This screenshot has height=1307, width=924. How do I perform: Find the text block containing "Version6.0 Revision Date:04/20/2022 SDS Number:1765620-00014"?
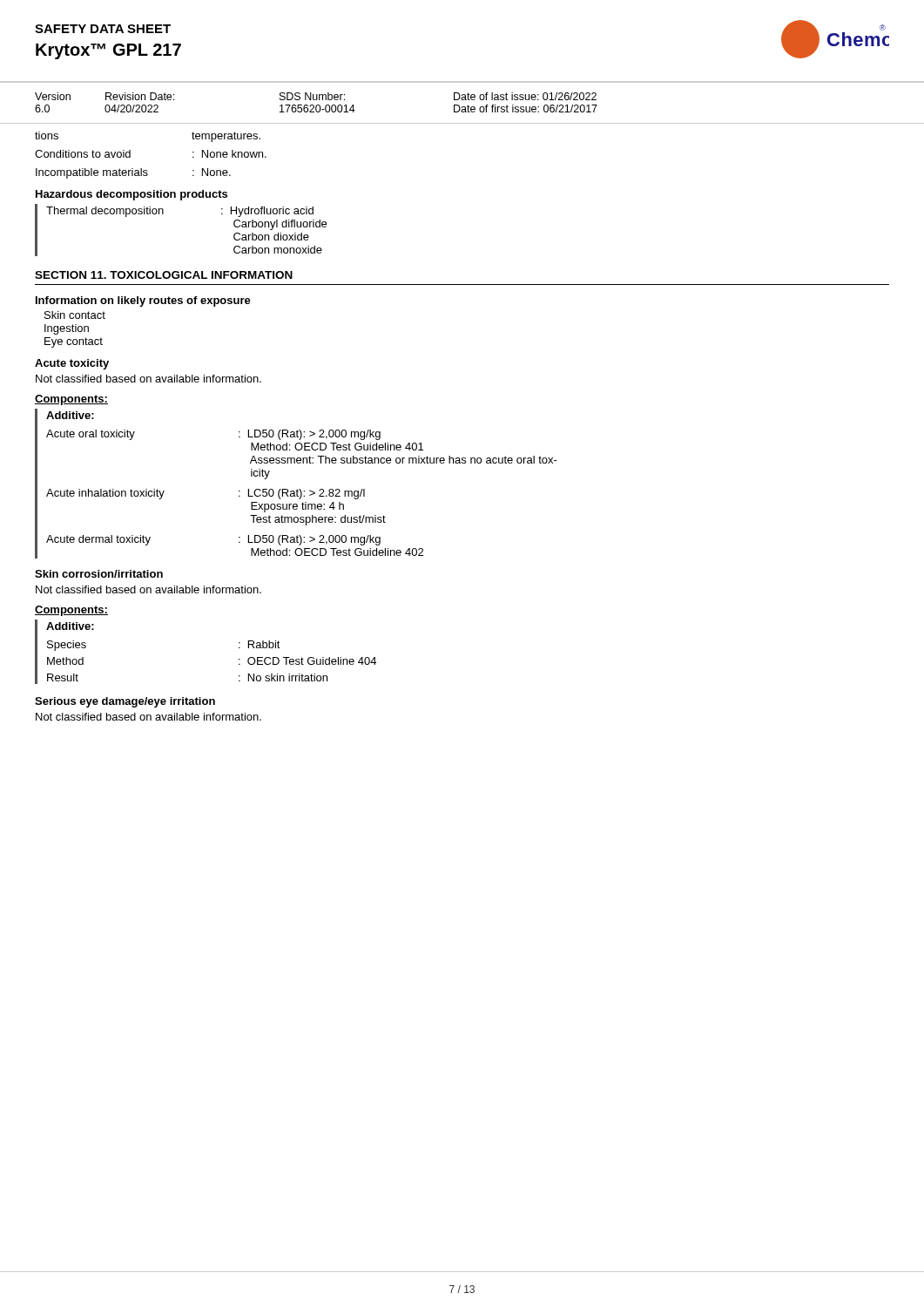click(462, 103)
